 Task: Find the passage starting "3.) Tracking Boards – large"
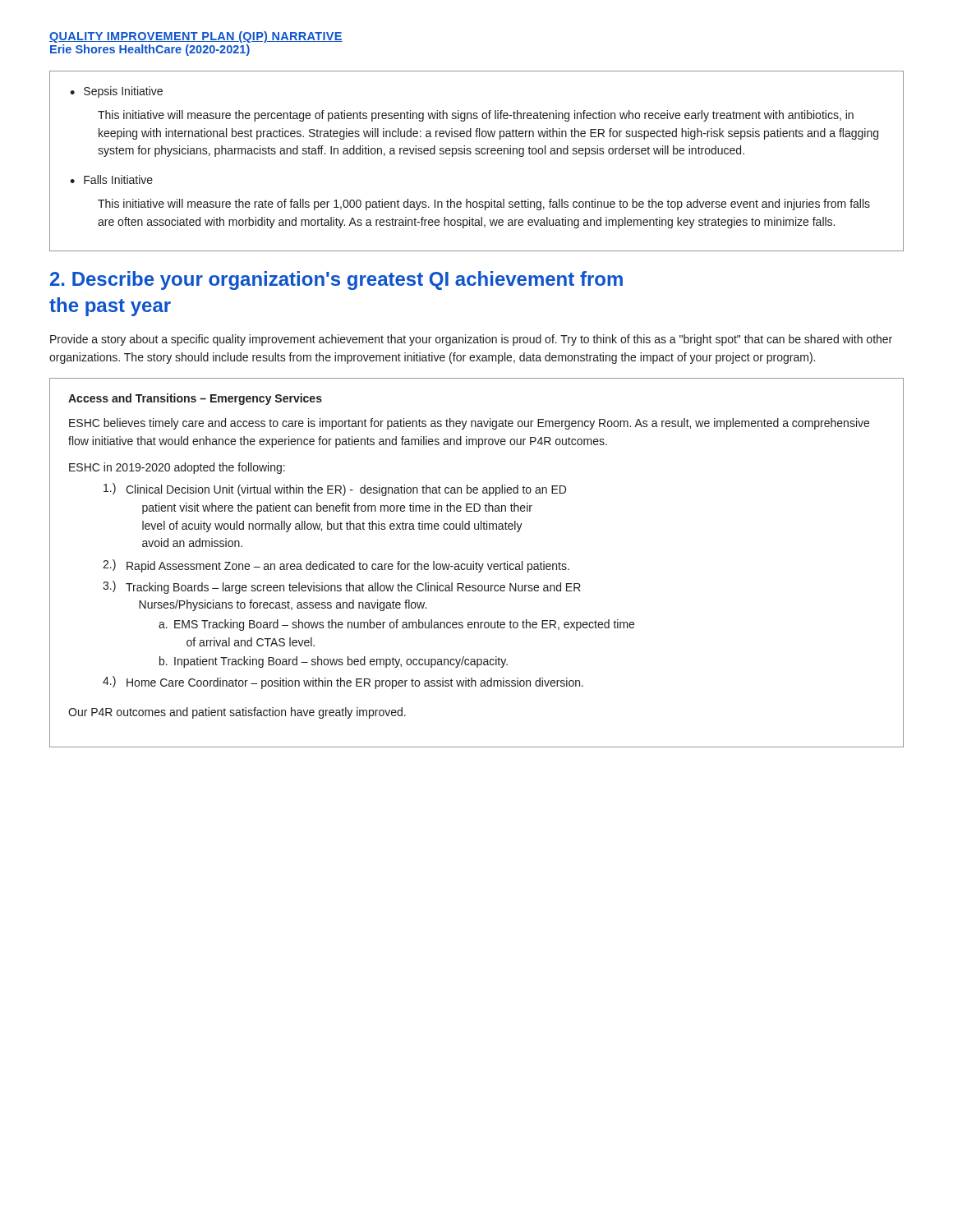[342, 597]
